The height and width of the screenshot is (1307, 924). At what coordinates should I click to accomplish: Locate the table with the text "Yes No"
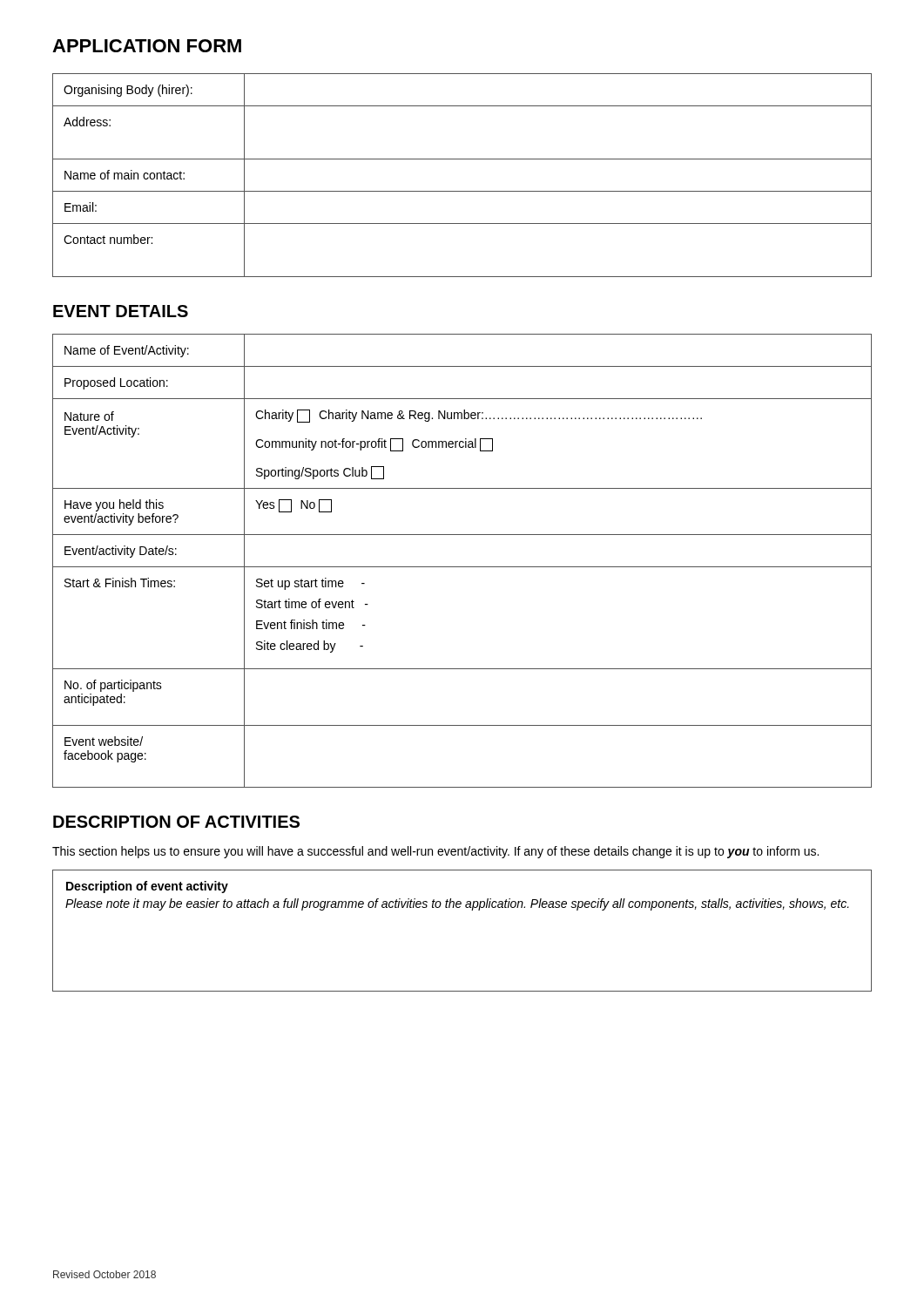(462, 561)
